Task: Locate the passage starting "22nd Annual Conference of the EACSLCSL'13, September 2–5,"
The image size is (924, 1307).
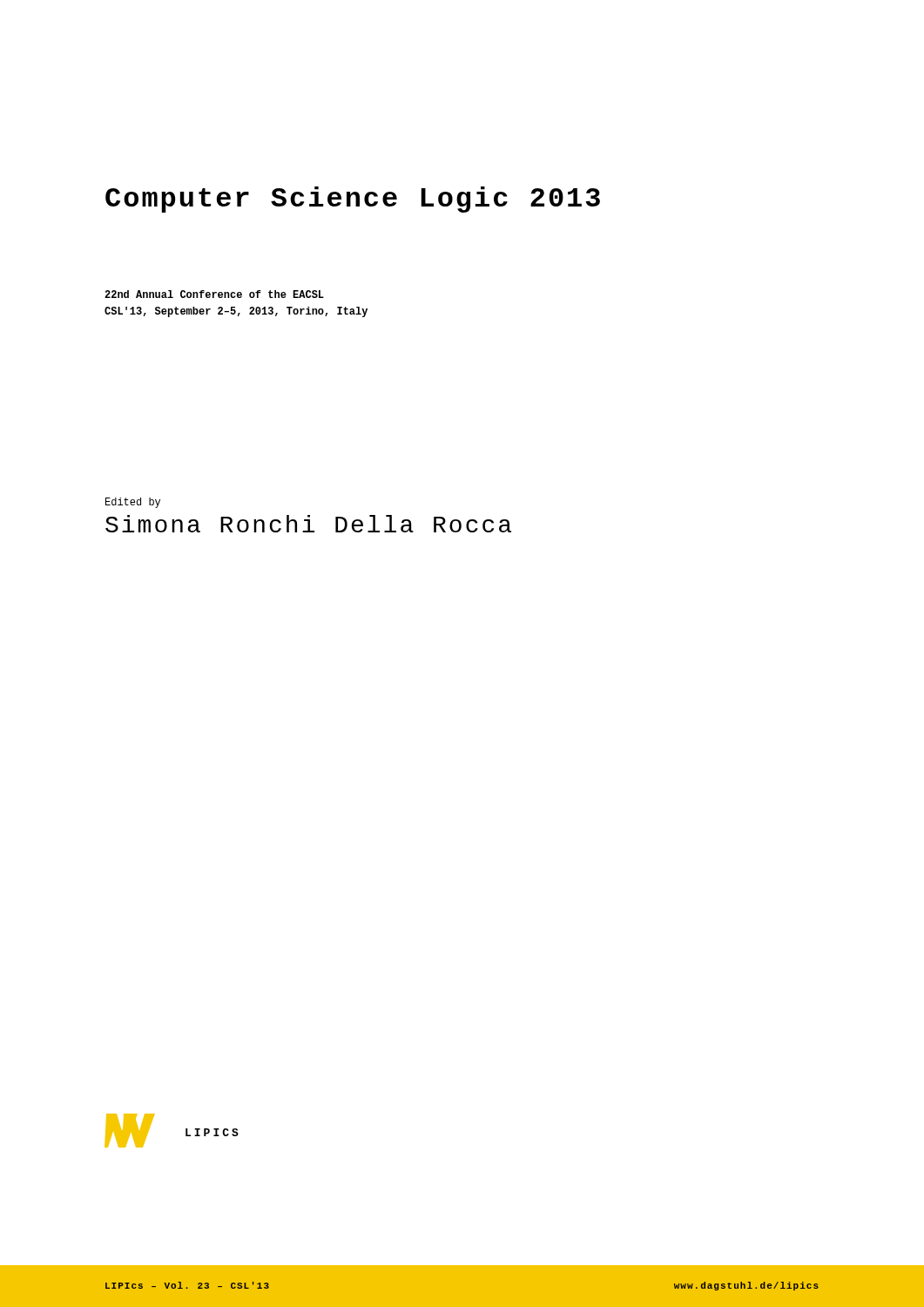Action: [x=236, y=304]
